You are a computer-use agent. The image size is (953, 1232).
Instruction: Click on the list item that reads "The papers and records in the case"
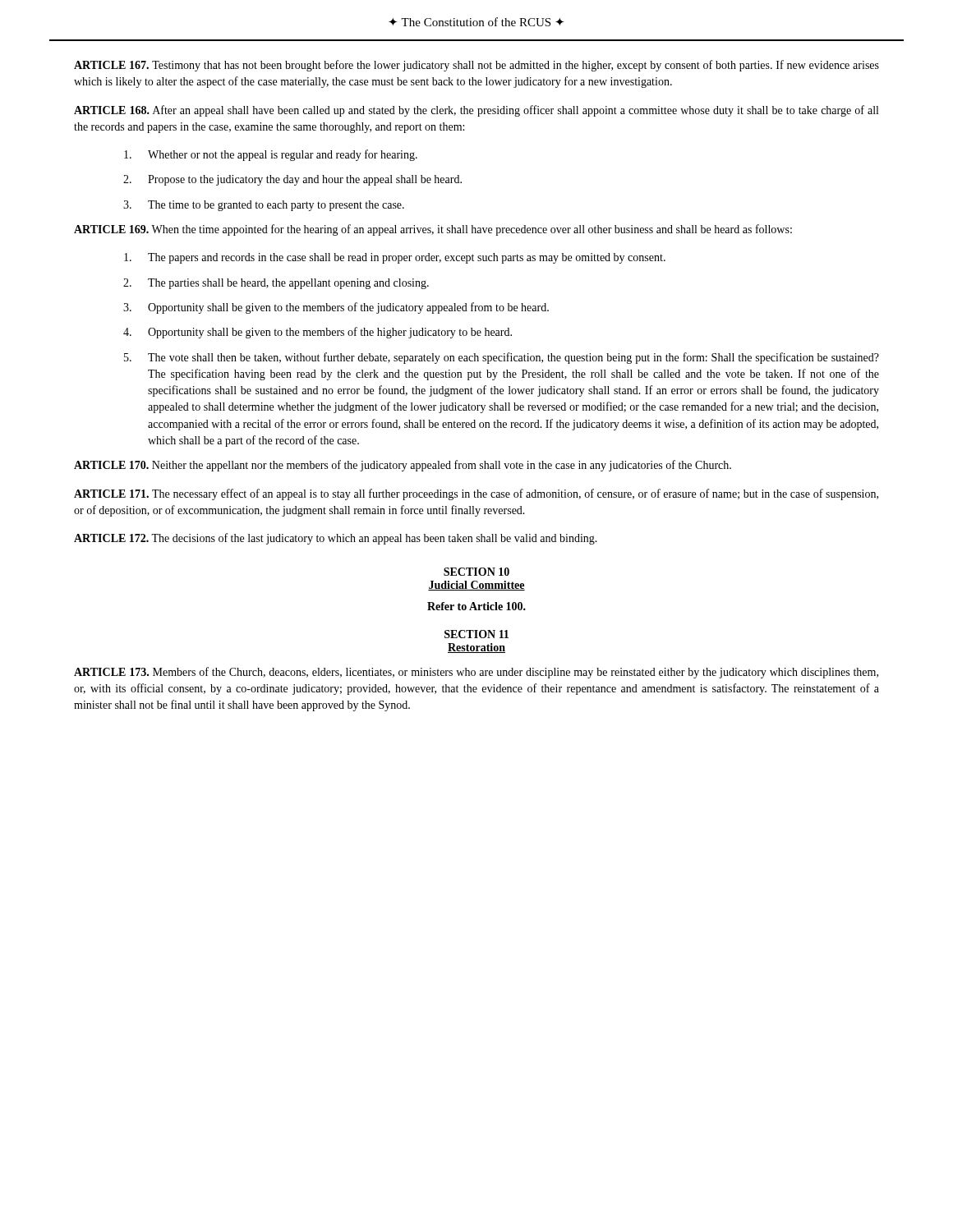coord(501,258)
